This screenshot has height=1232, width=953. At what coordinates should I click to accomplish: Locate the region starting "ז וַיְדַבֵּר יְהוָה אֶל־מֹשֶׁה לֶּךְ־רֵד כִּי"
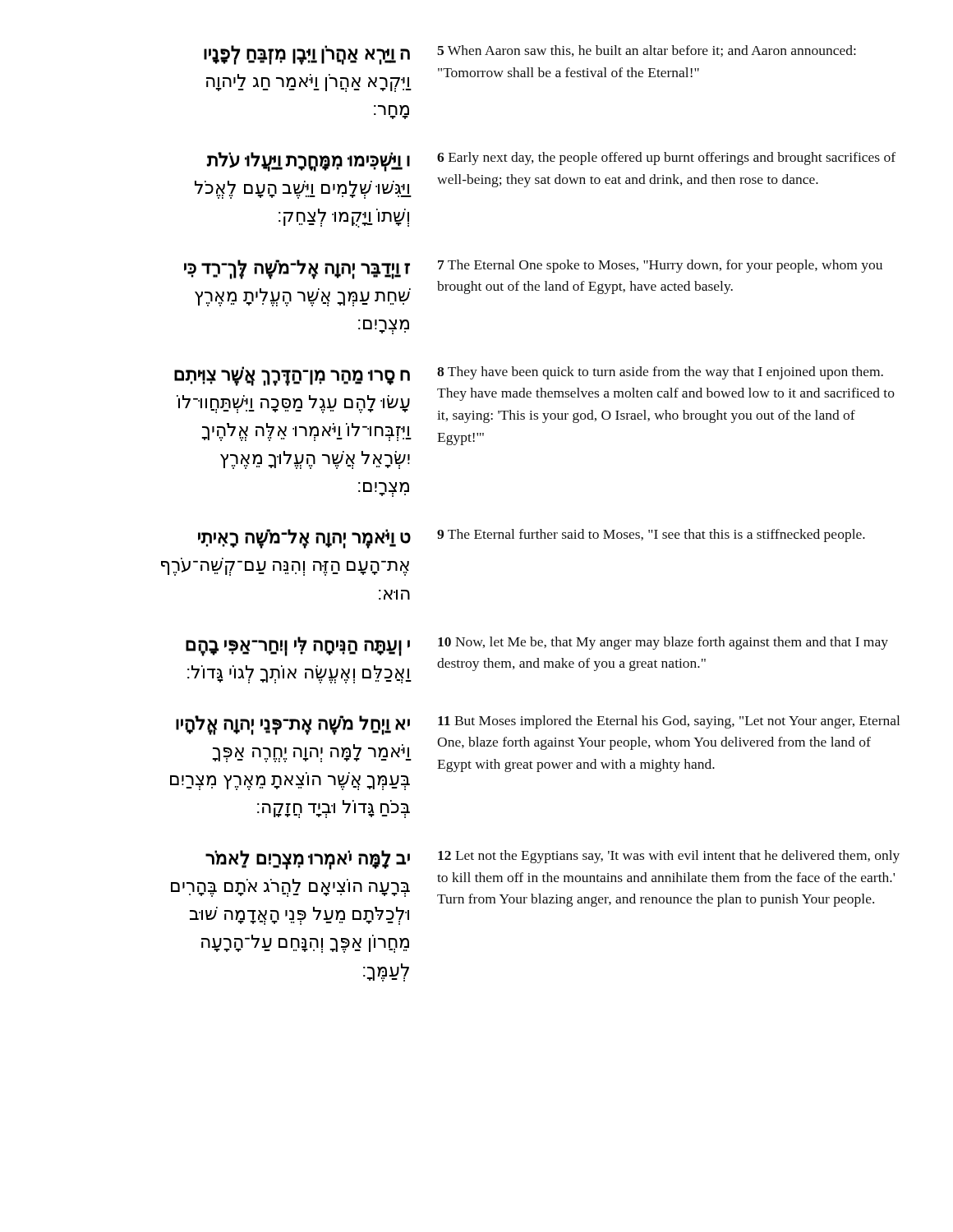pyautogui.click(x=476, y=295)
